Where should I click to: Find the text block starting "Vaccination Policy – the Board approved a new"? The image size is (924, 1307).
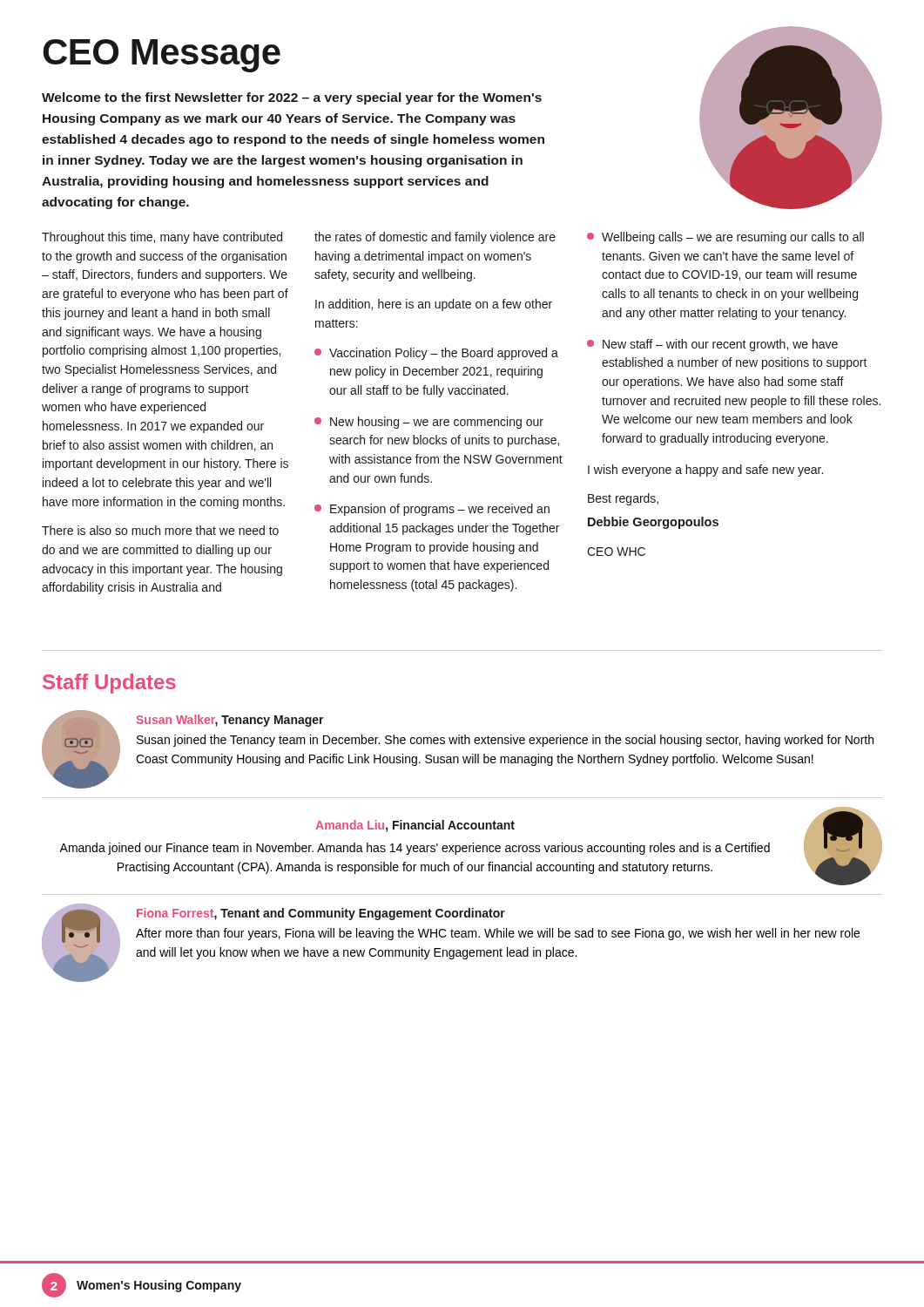(438, 372)
